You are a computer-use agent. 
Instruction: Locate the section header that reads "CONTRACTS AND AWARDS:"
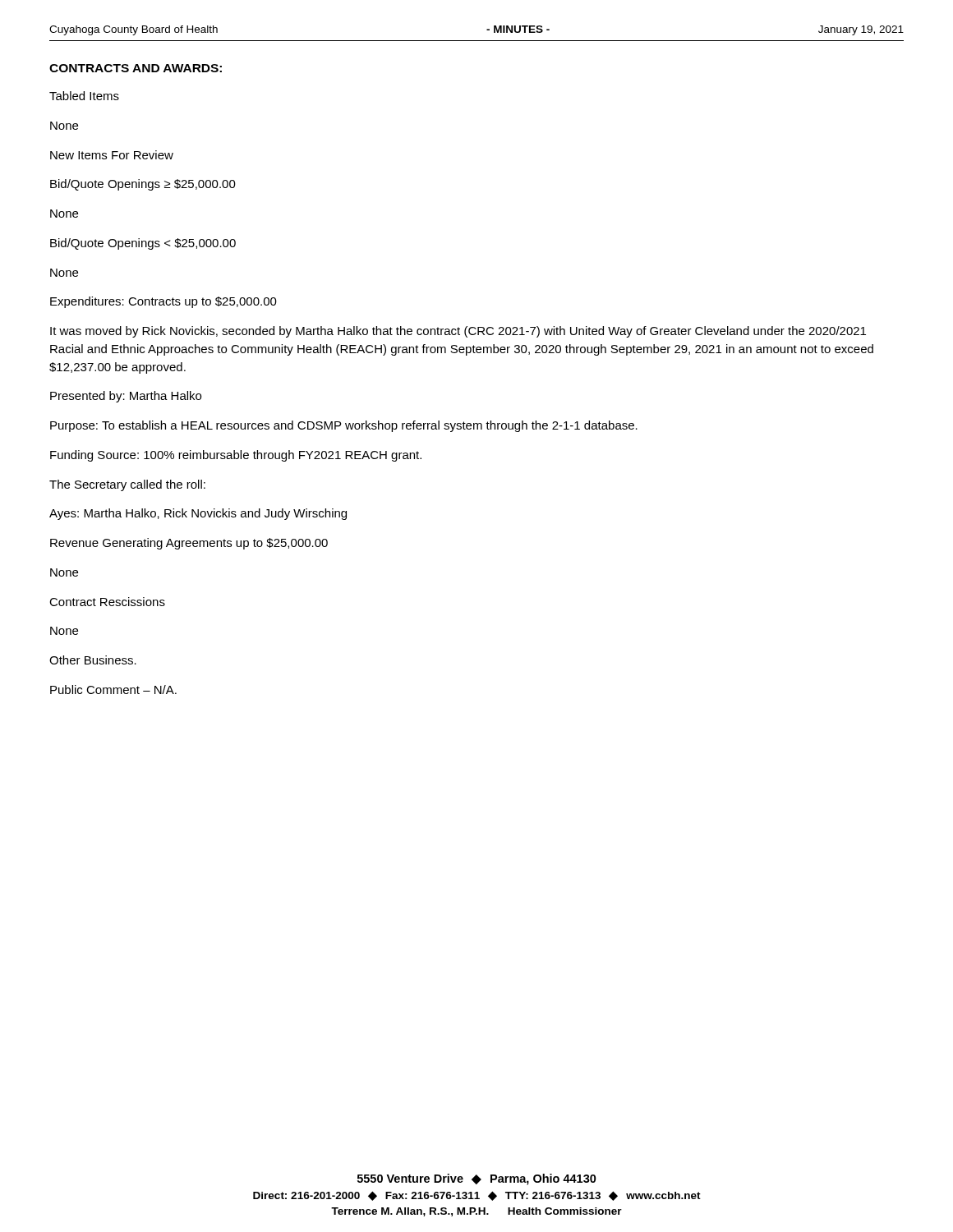pos(136,68)
